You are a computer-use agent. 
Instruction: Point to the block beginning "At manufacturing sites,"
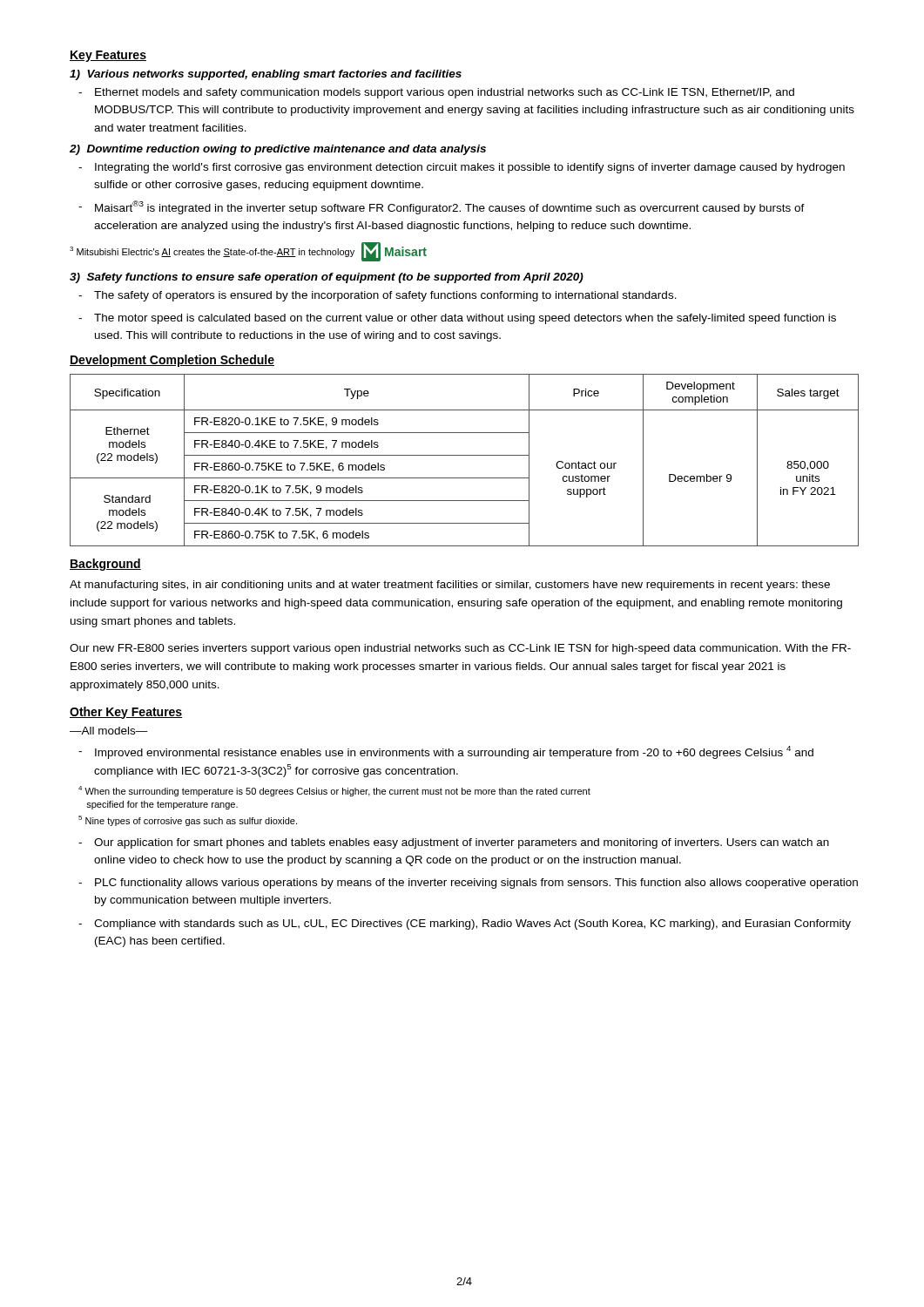point(456,602)
